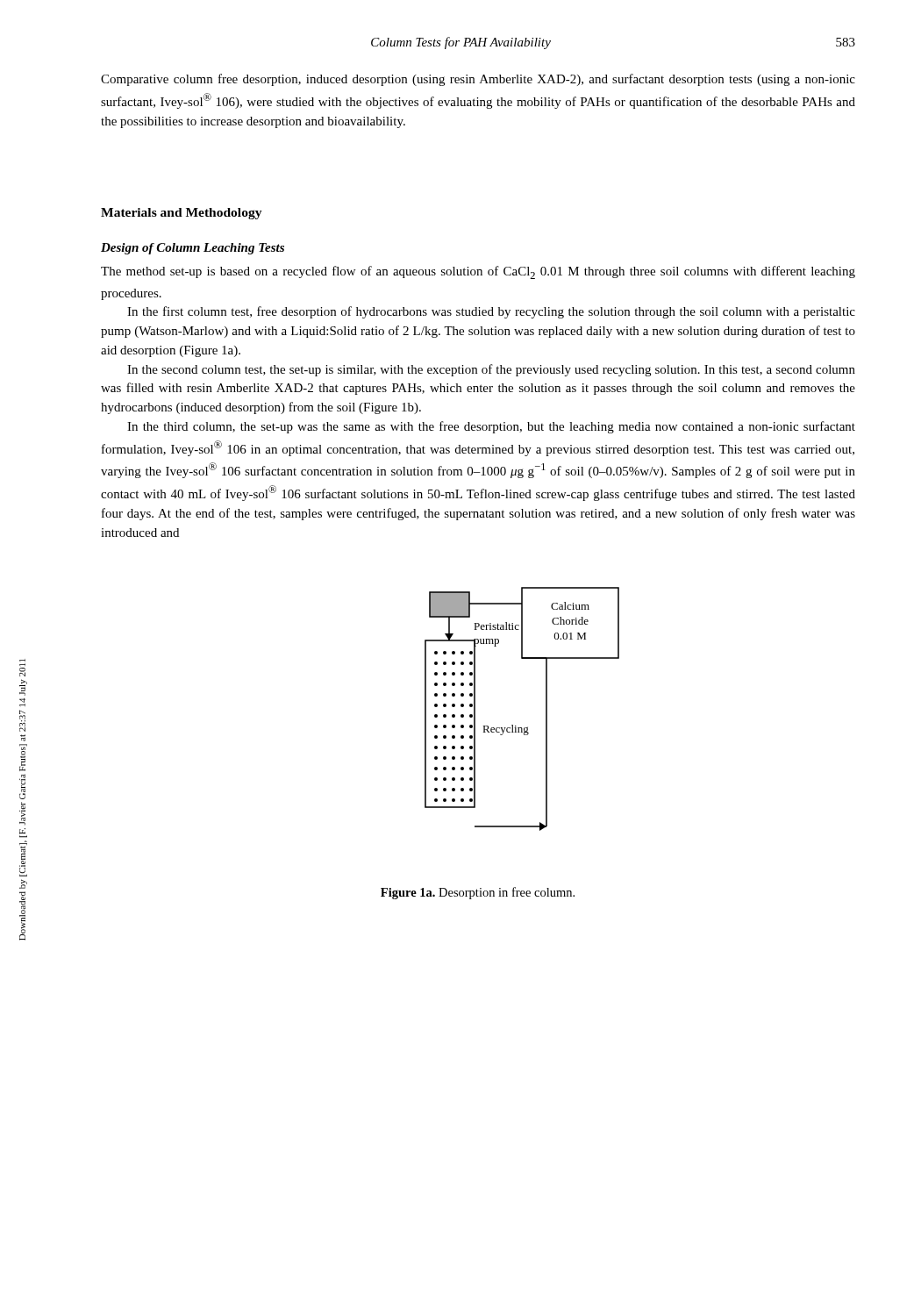The width and height of the screenshot is (921, 1316).
Task: Click on the schematic
Action: (x=478, y=723)
